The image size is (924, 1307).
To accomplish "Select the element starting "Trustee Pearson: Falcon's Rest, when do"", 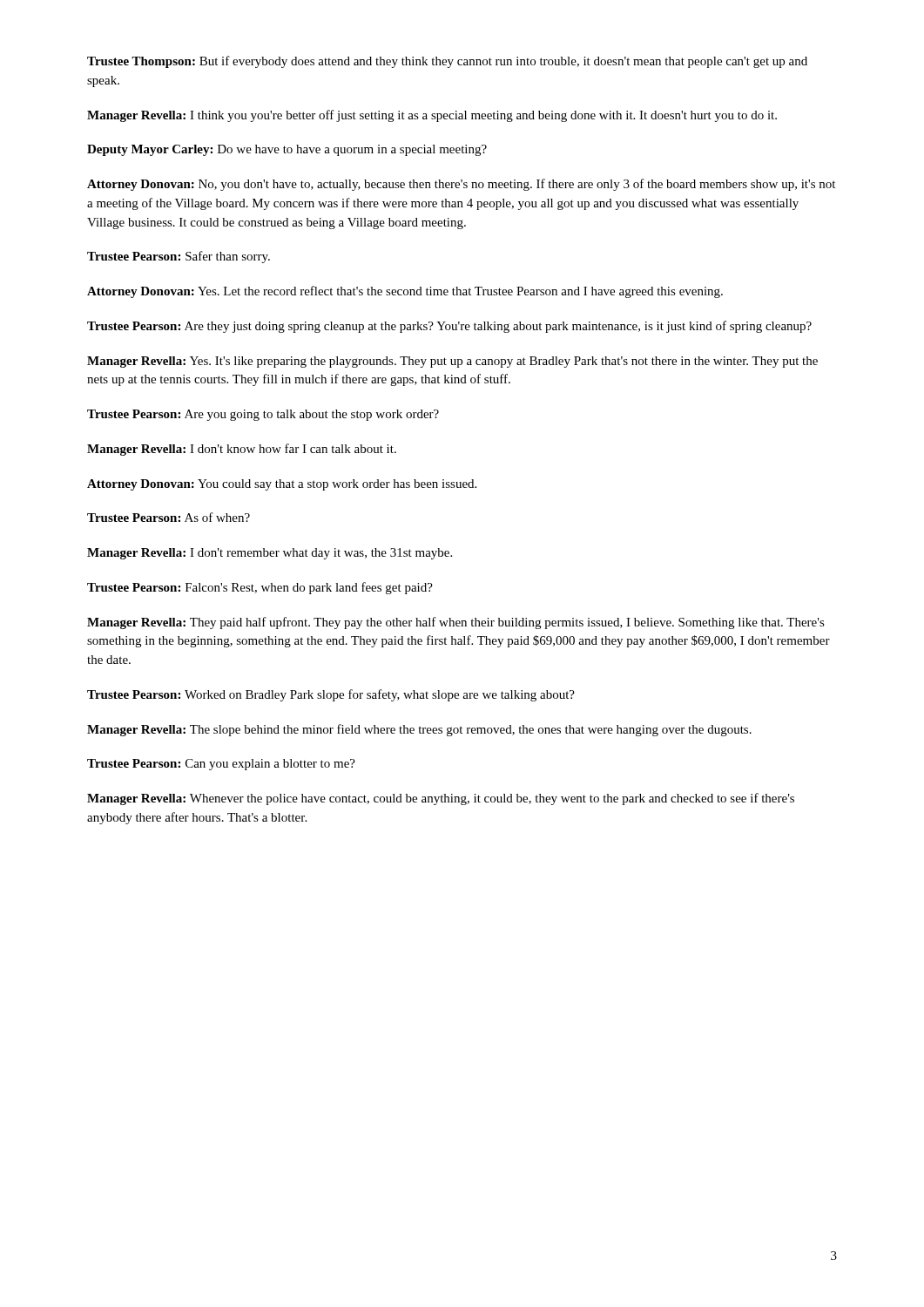I will pyautogui.click(x=260, y=587).
